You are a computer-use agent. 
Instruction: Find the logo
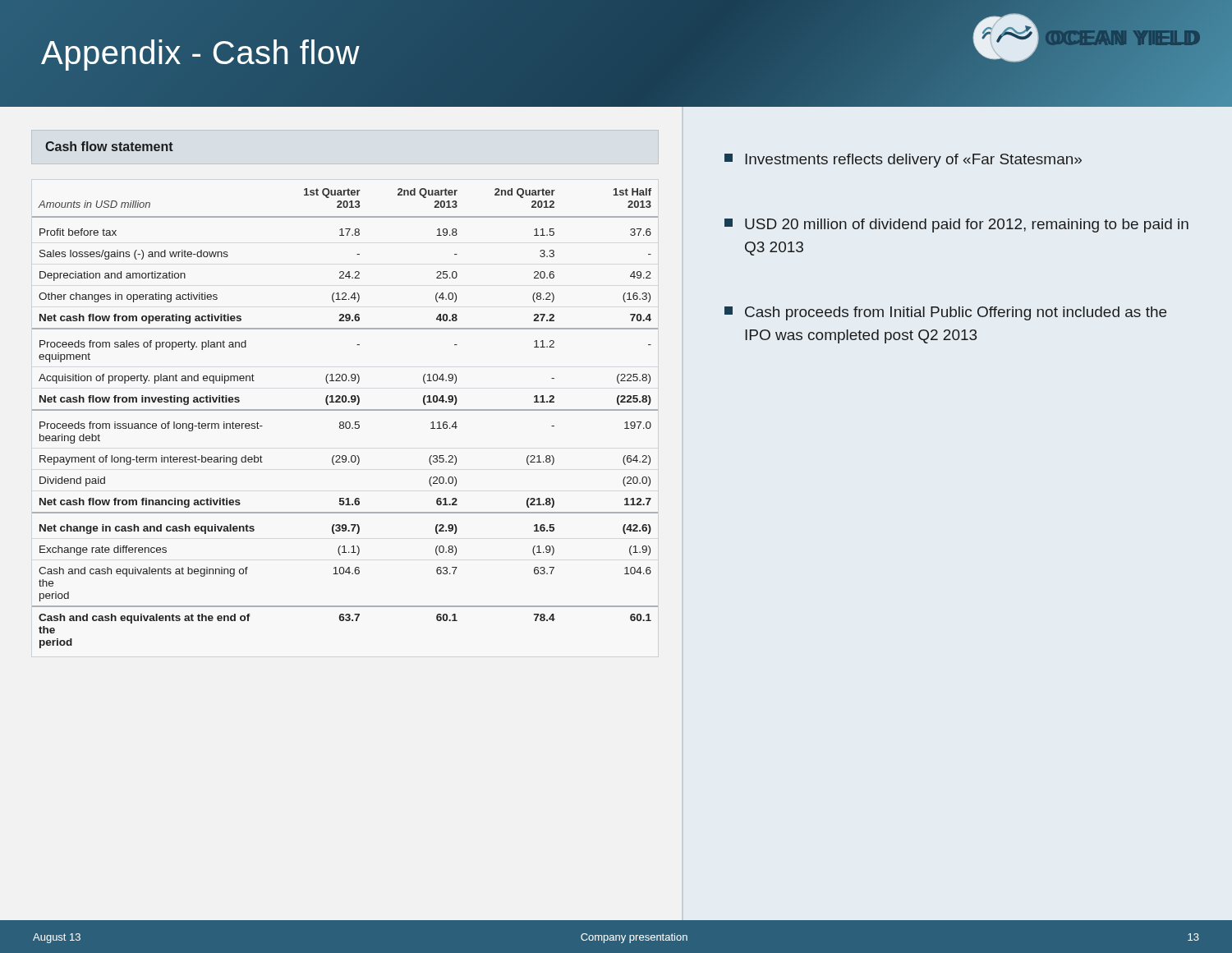(1085, 38)
